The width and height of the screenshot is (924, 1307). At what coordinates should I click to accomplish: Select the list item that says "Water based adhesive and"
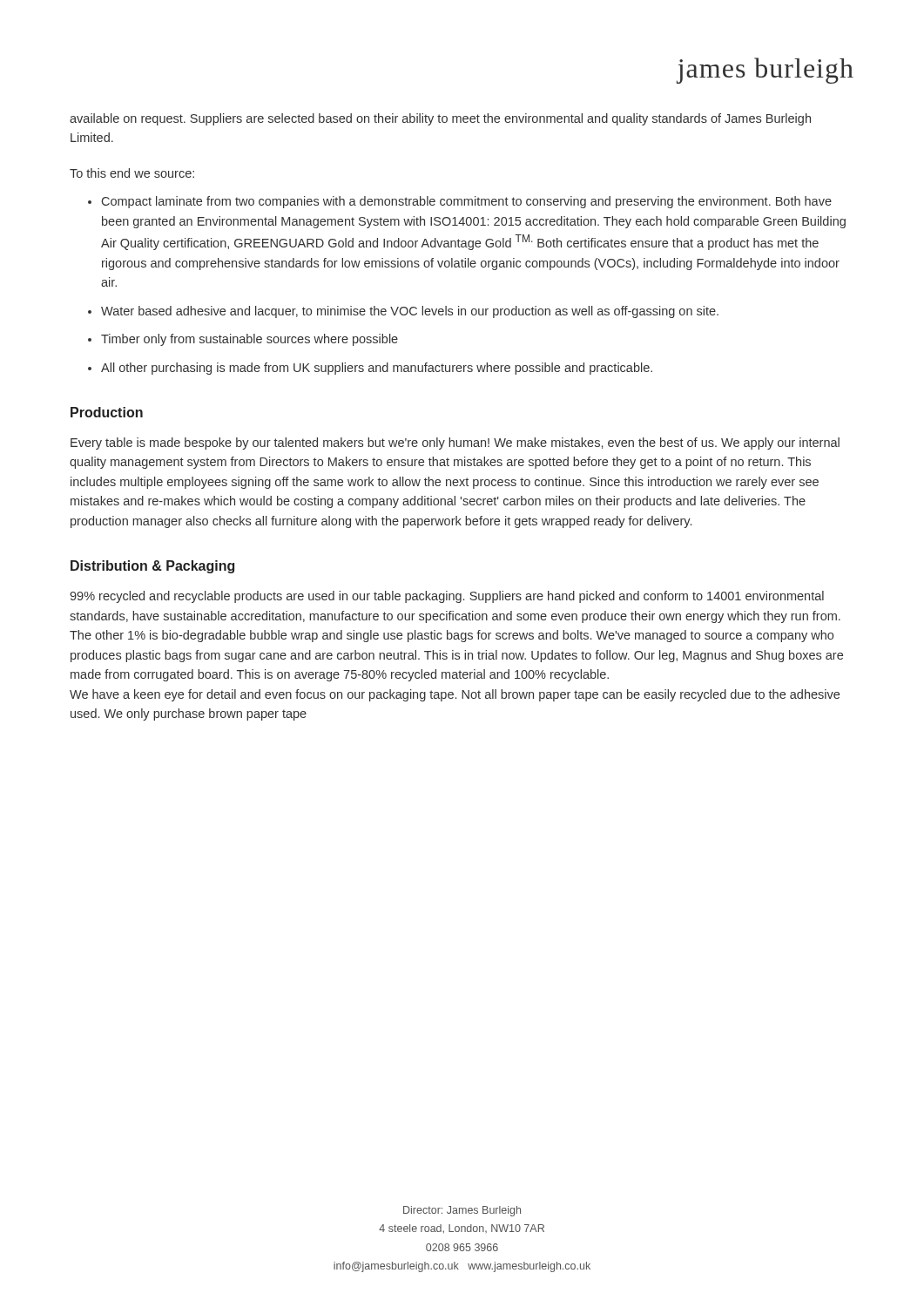(410, 311)
